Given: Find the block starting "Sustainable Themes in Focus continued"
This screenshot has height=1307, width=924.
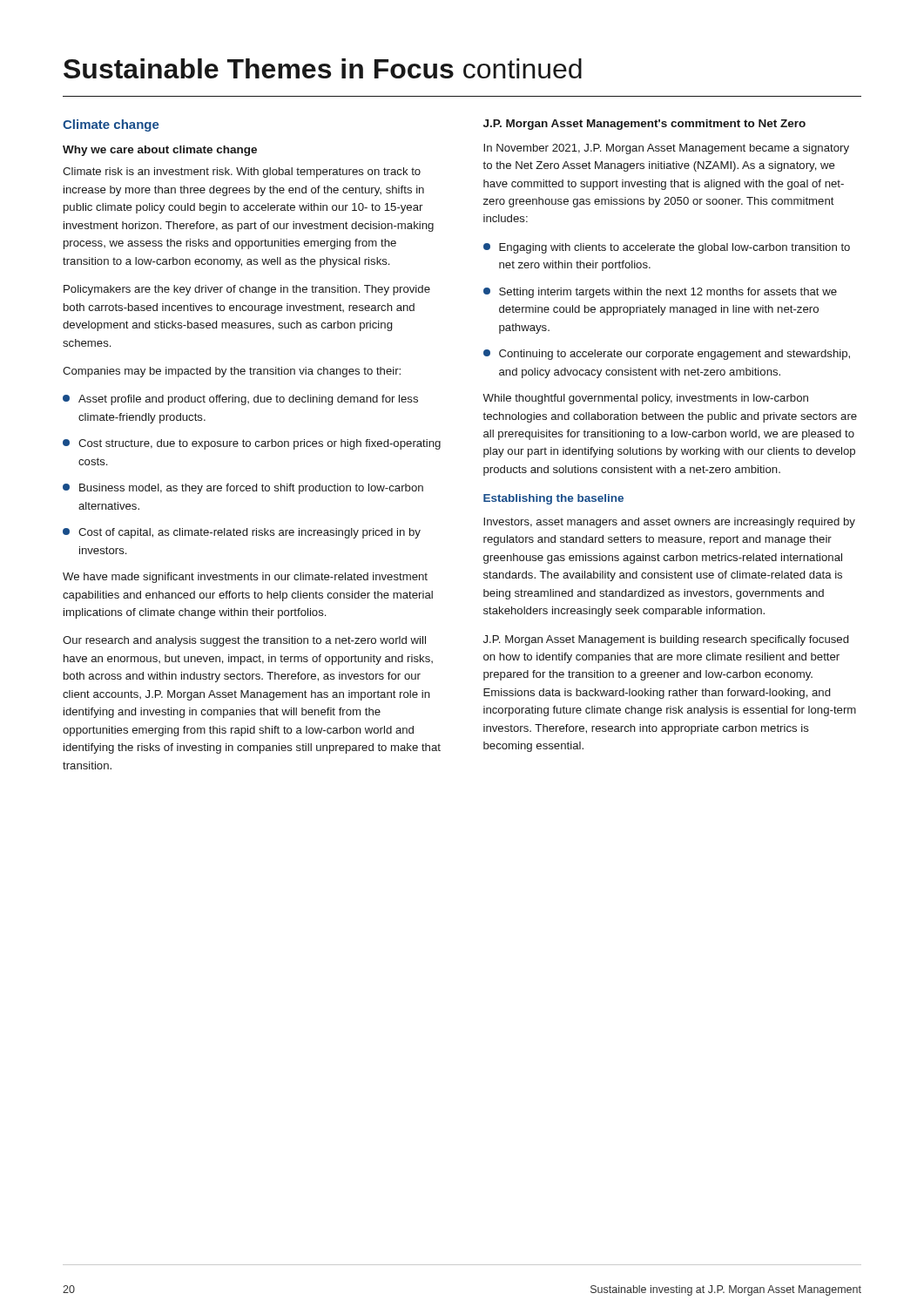Looking at the screenshot, I should pyautogui.click(x=462, y=69).
